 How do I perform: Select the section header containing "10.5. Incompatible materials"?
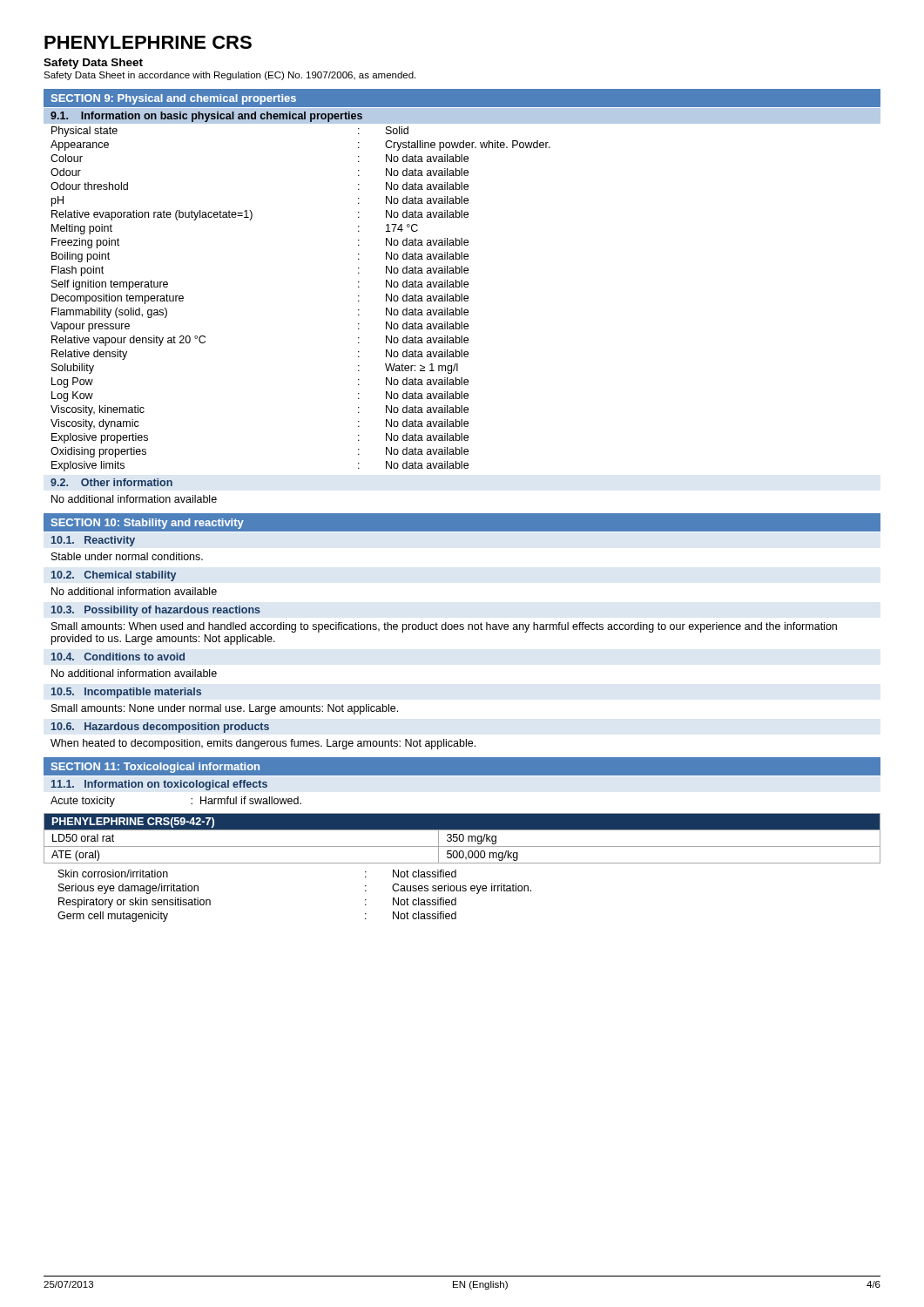click(x=126, y=692)
